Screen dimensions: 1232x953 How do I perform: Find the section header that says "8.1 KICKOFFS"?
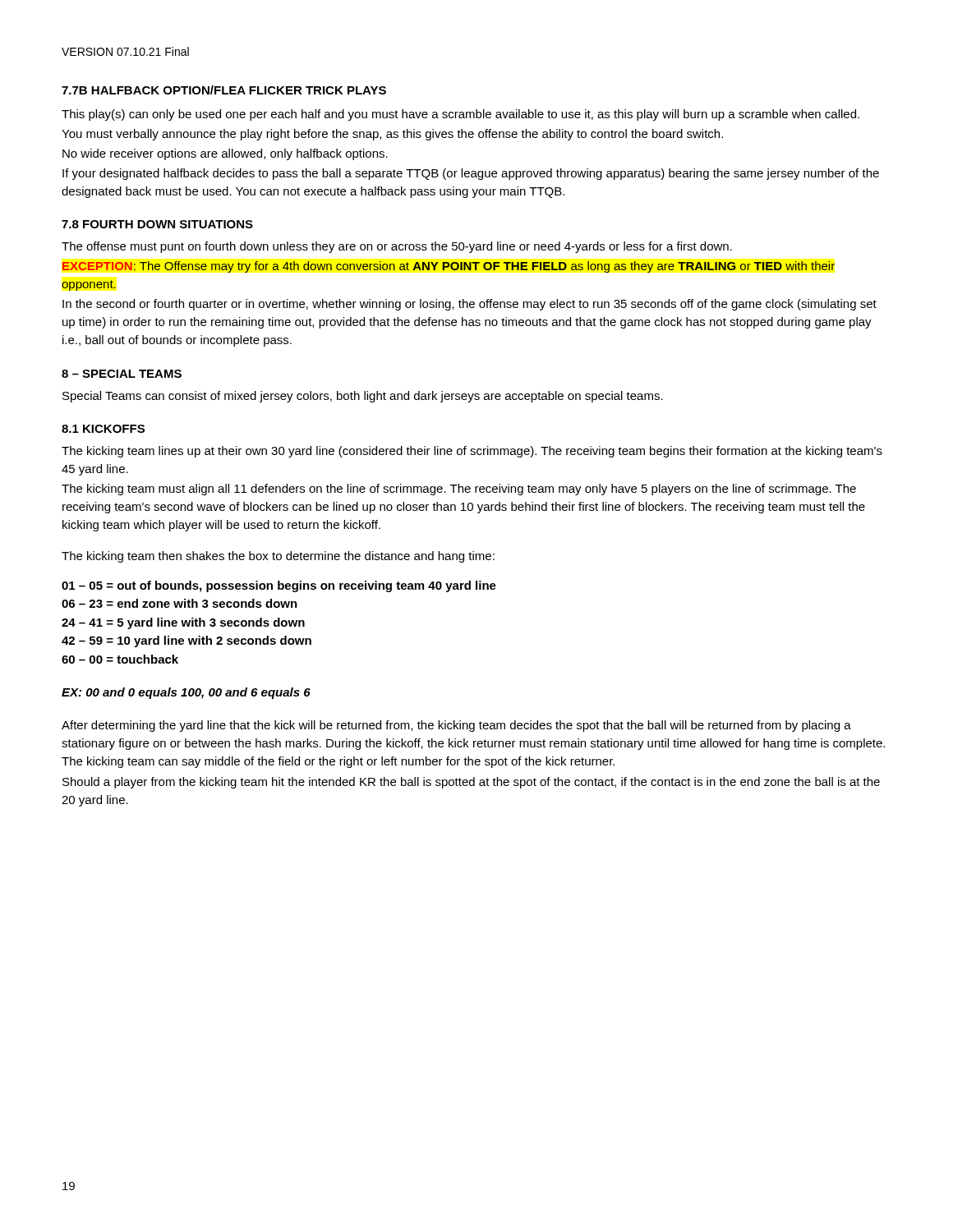coord(103,428)
